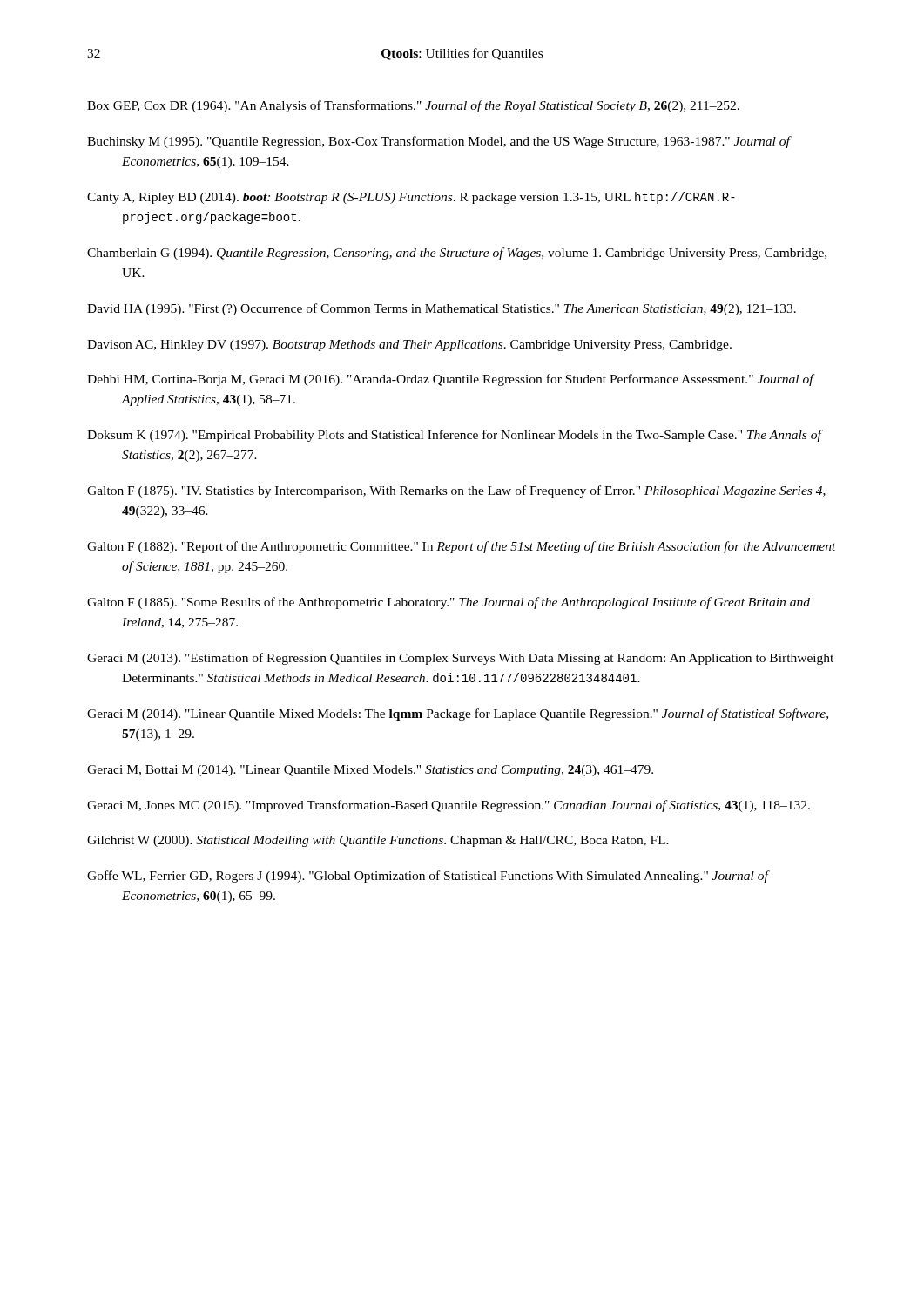This screenshot has height=1307, width=924.
Task: Locate the block of text that opens with "Buchinsky M (1995). "Quantile Regression, Box-Cox Transformation Model,"
Action: [x=438, y=151]
